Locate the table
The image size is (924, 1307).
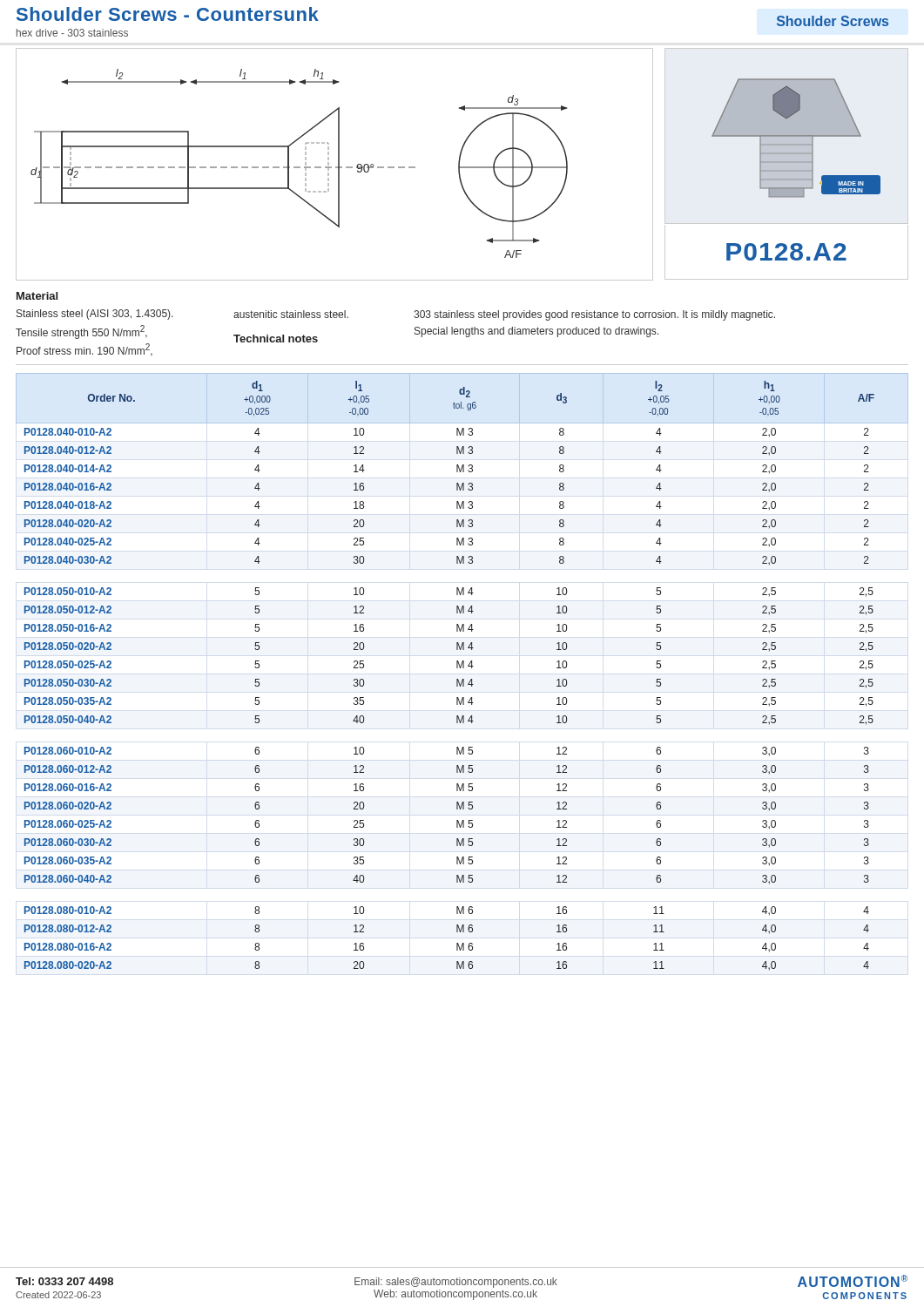(x=462, y=674)
